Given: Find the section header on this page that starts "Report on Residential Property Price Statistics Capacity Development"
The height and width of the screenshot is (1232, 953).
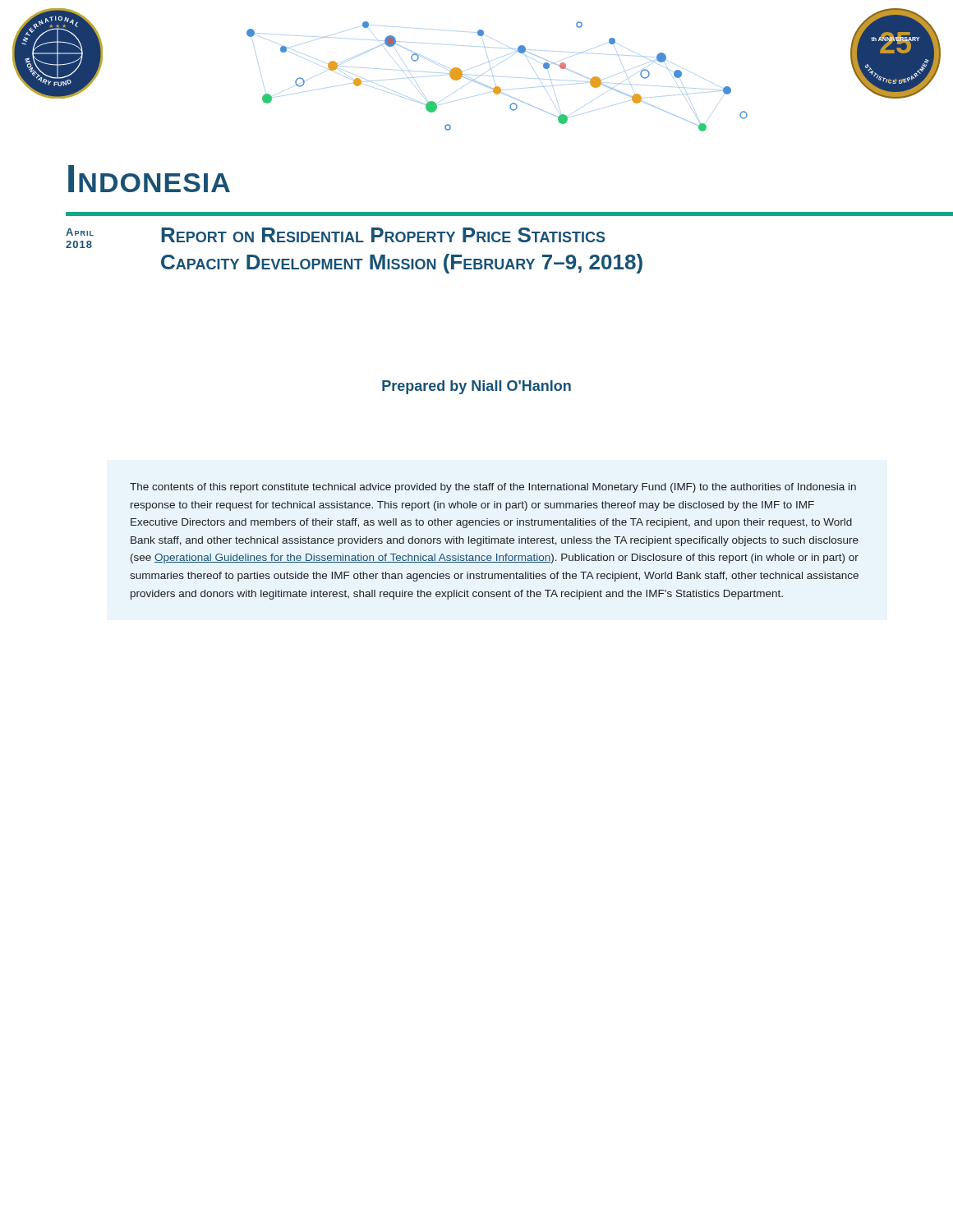Looking at the screenshot, I should tap(524, 248).
